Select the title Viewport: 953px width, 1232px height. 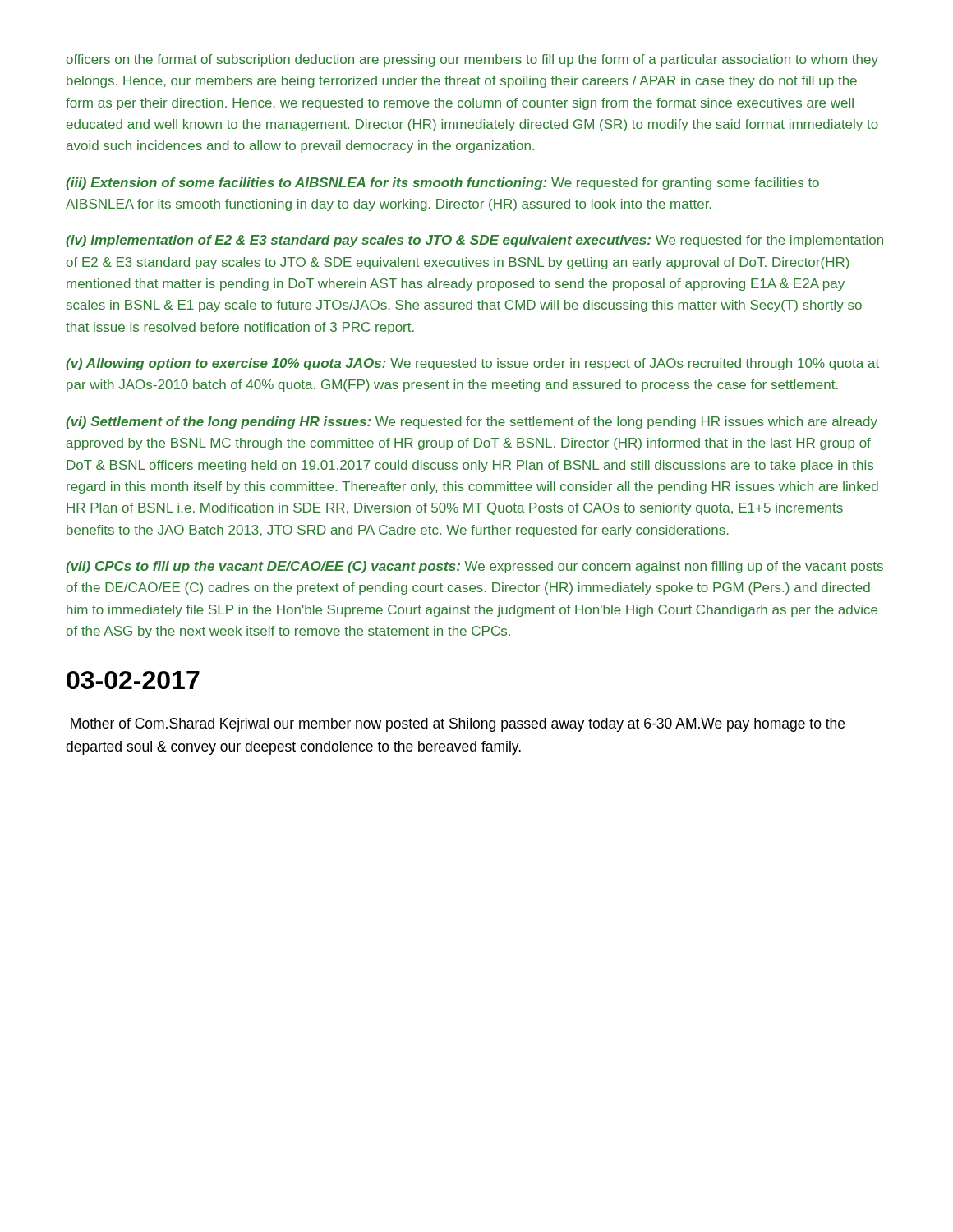[x=133, y=680]
